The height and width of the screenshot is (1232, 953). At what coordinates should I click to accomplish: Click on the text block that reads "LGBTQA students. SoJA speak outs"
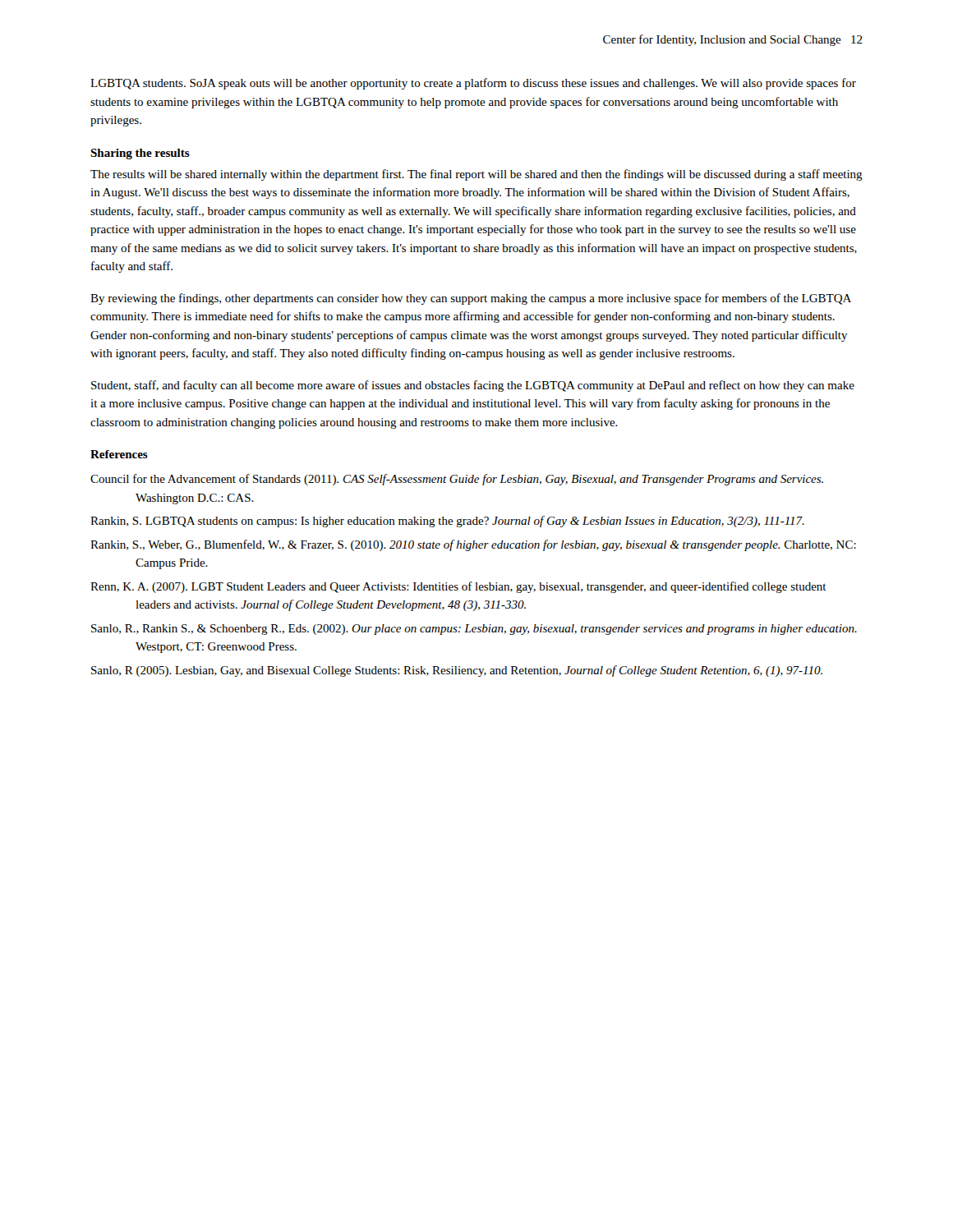(476, 102)
